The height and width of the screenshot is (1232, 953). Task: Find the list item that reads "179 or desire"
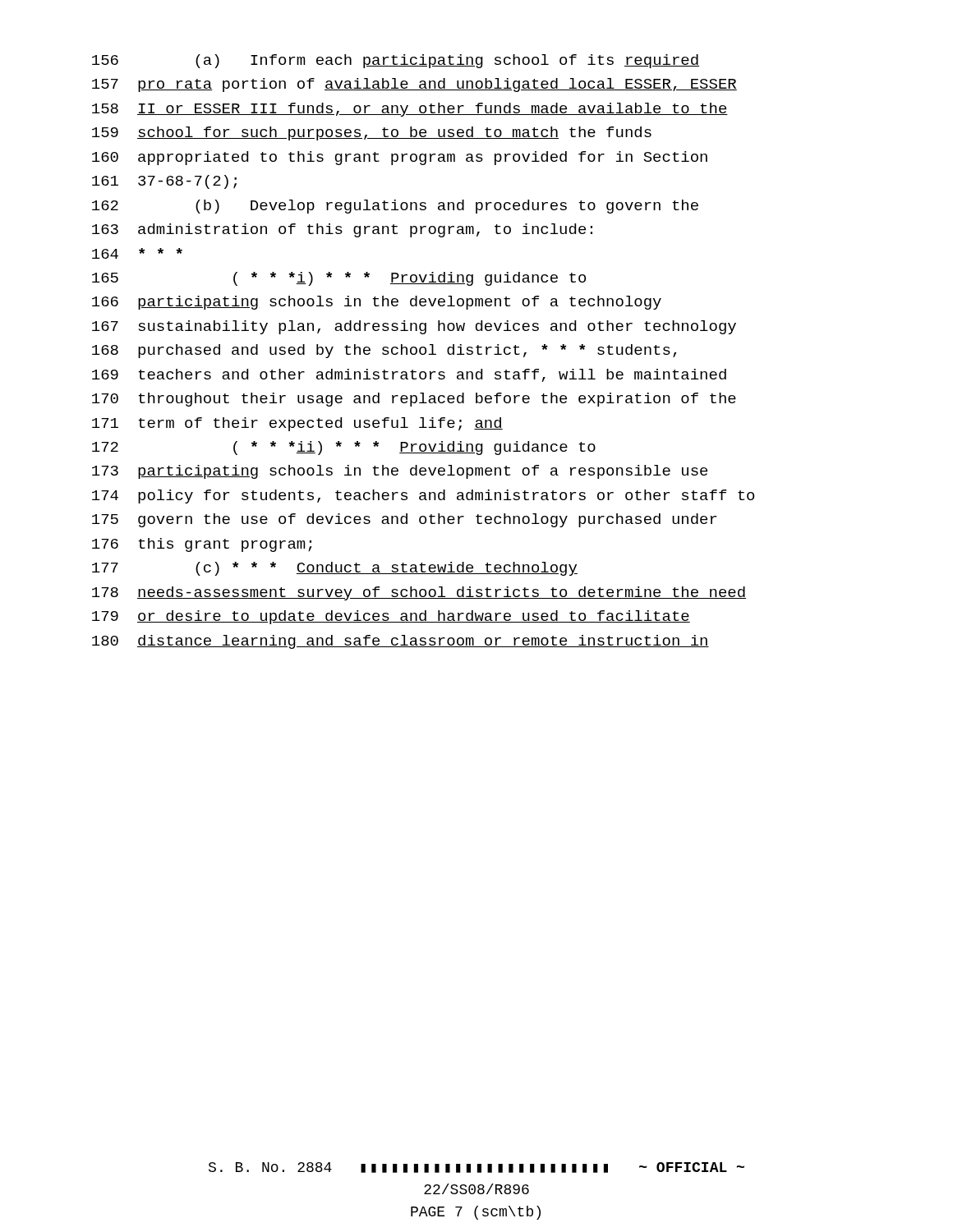click(476, 617)
